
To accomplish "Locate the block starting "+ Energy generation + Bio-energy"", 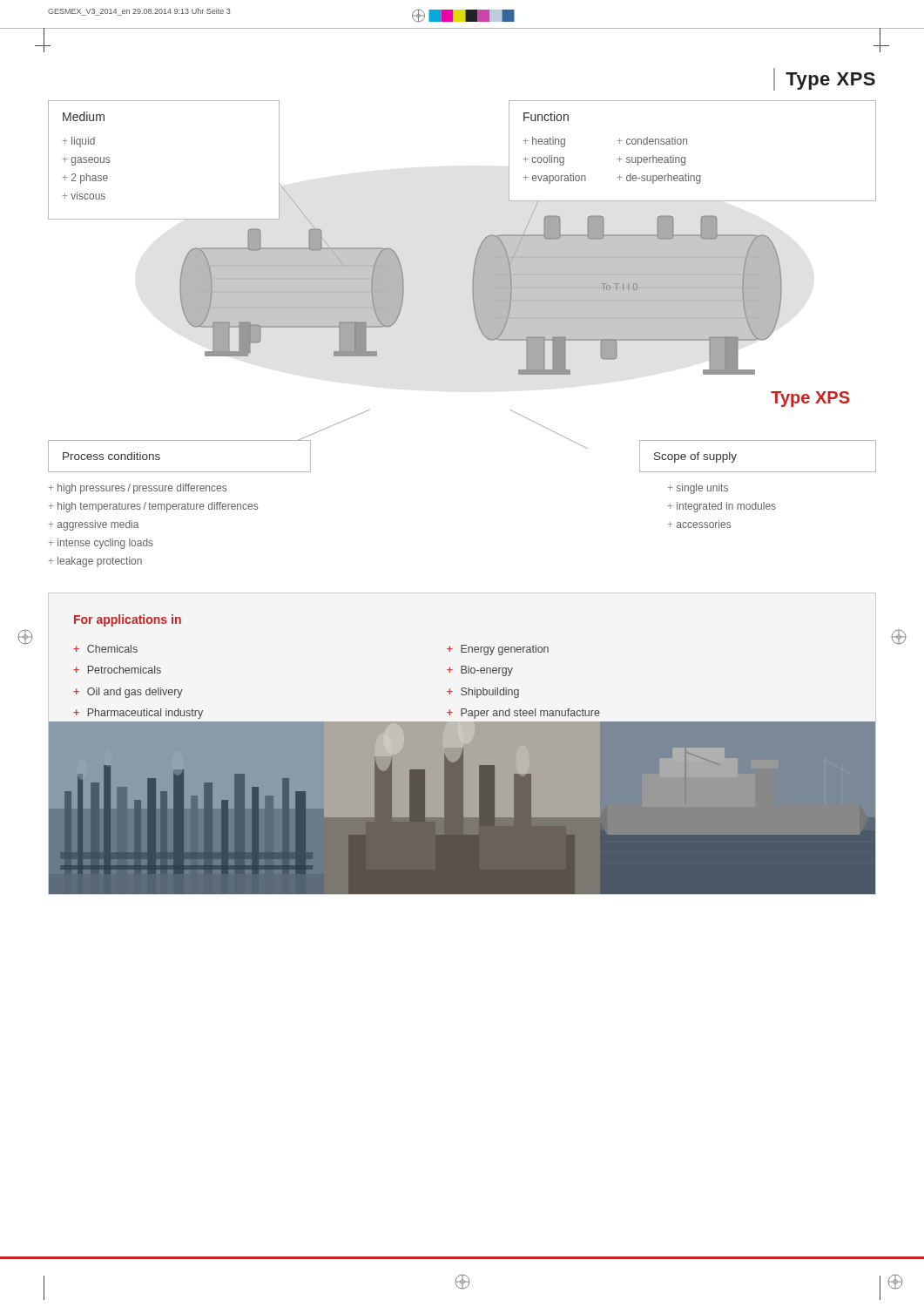I will (523, 681).
